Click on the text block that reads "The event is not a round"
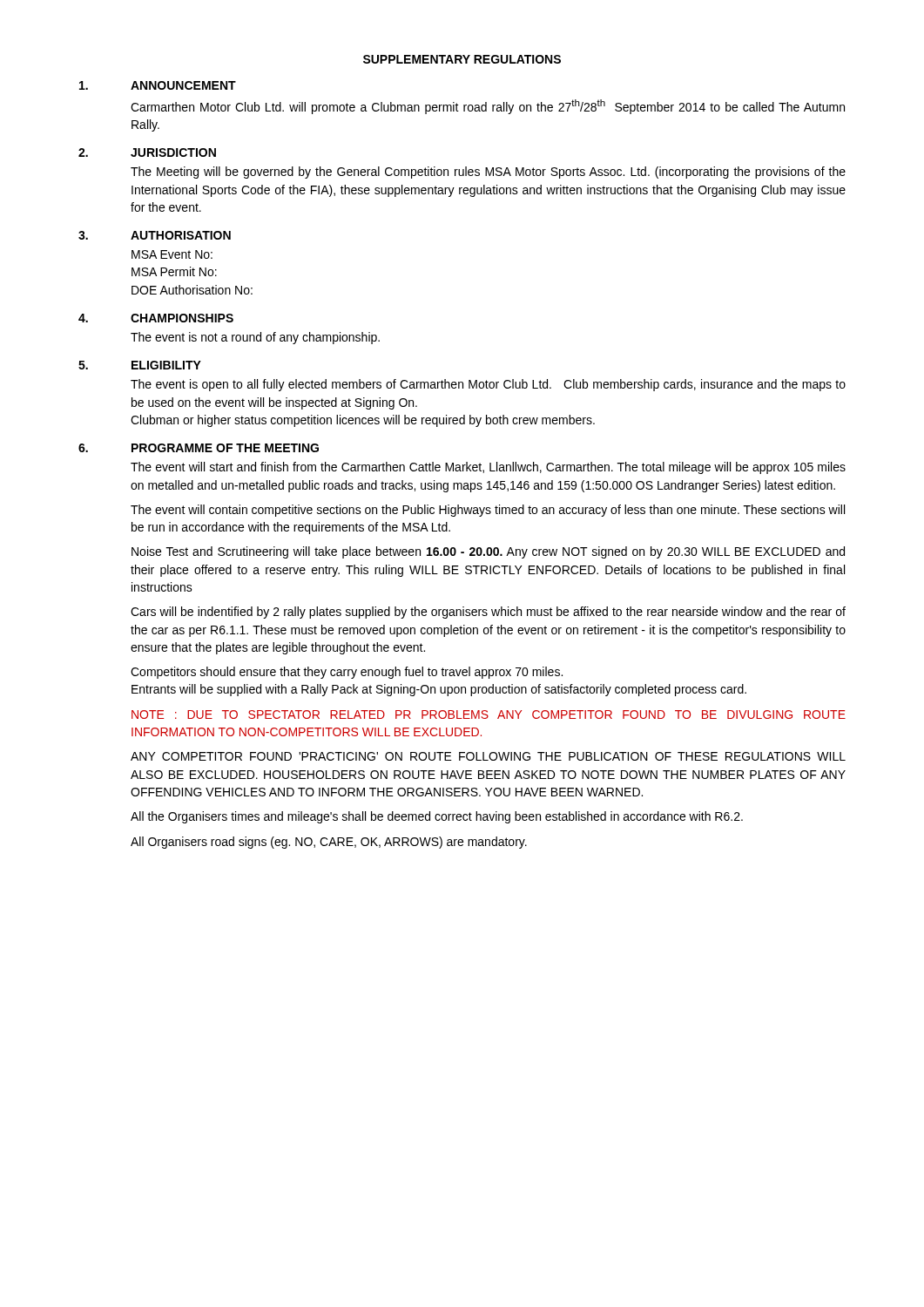This screenshot has width=924, height=1307. tap(256, 337)
